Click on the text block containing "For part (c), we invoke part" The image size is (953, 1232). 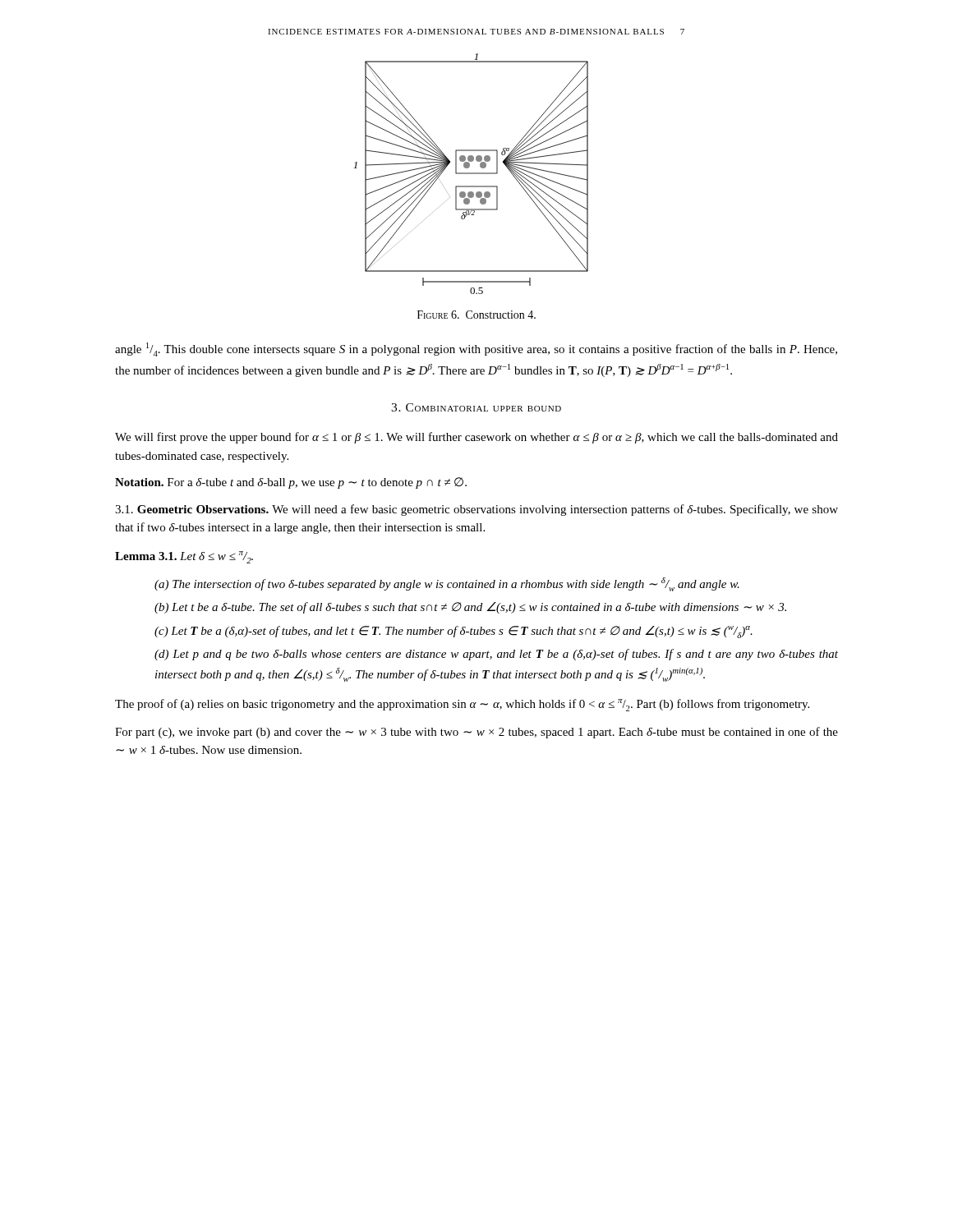(476, 741)
